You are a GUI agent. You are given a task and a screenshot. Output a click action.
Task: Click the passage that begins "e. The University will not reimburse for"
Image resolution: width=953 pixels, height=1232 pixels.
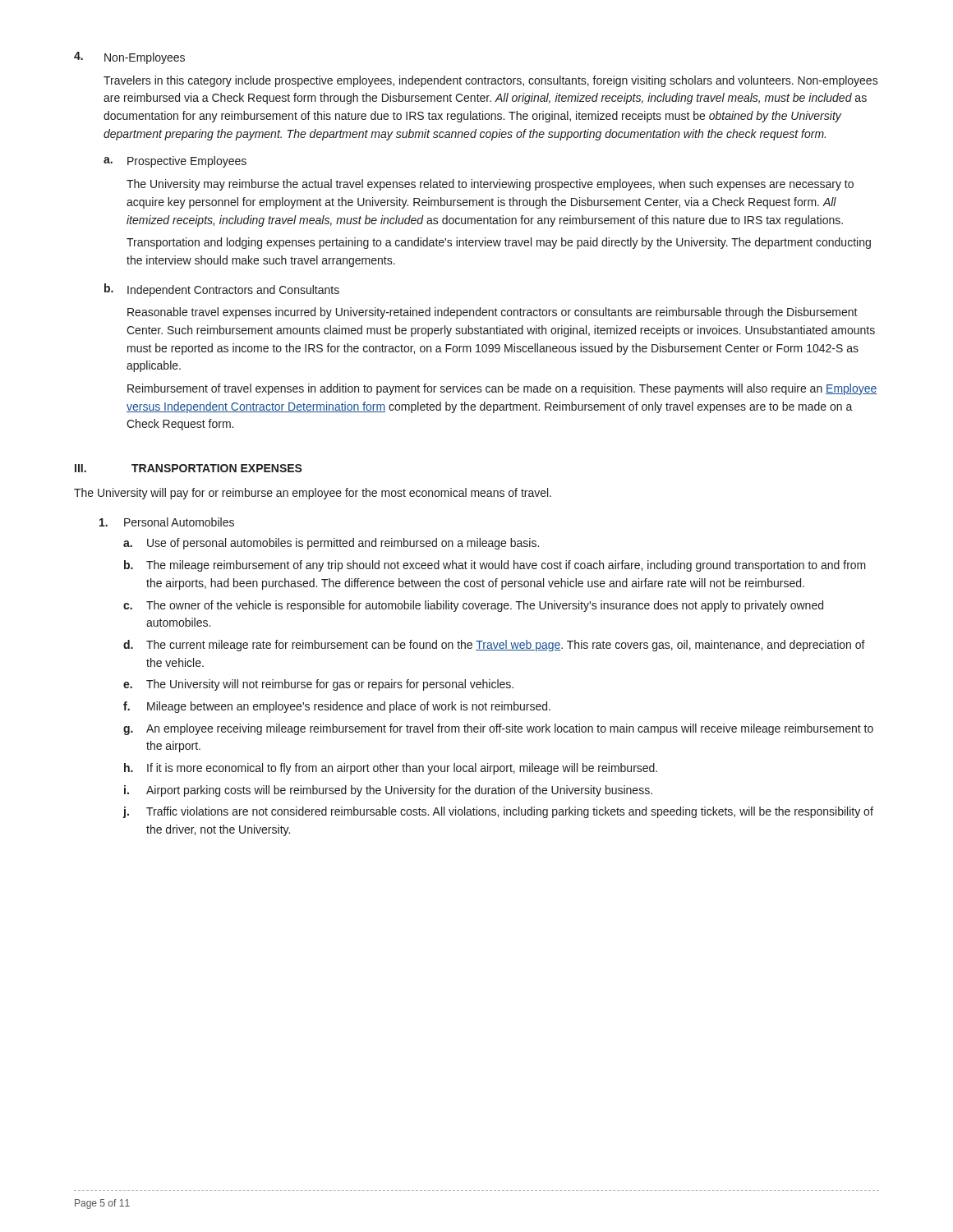[501, 685]
